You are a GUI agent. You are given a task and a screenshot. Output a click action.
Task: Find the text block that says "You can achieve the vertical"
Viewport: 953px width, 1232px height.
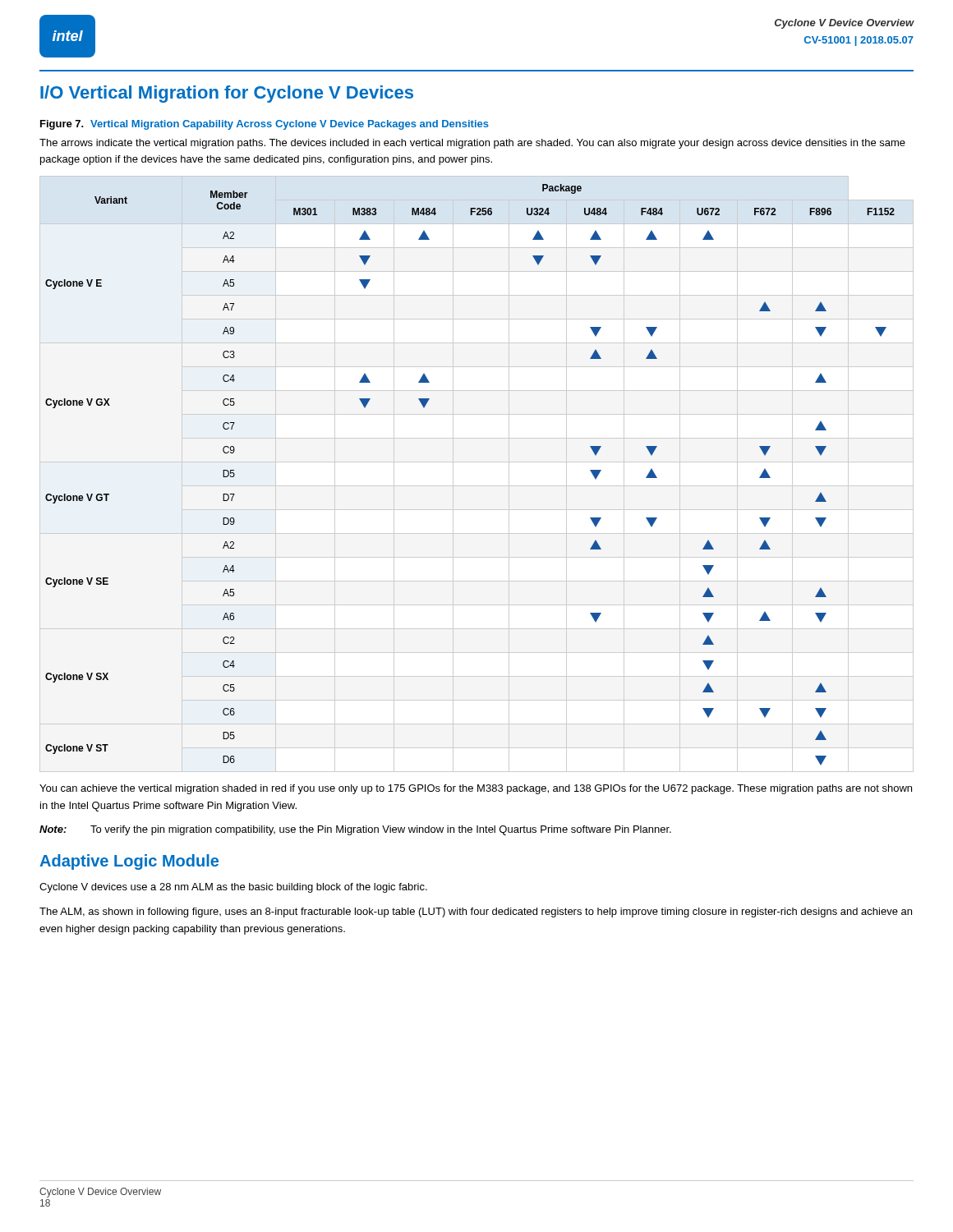click(x=476, y=797)
